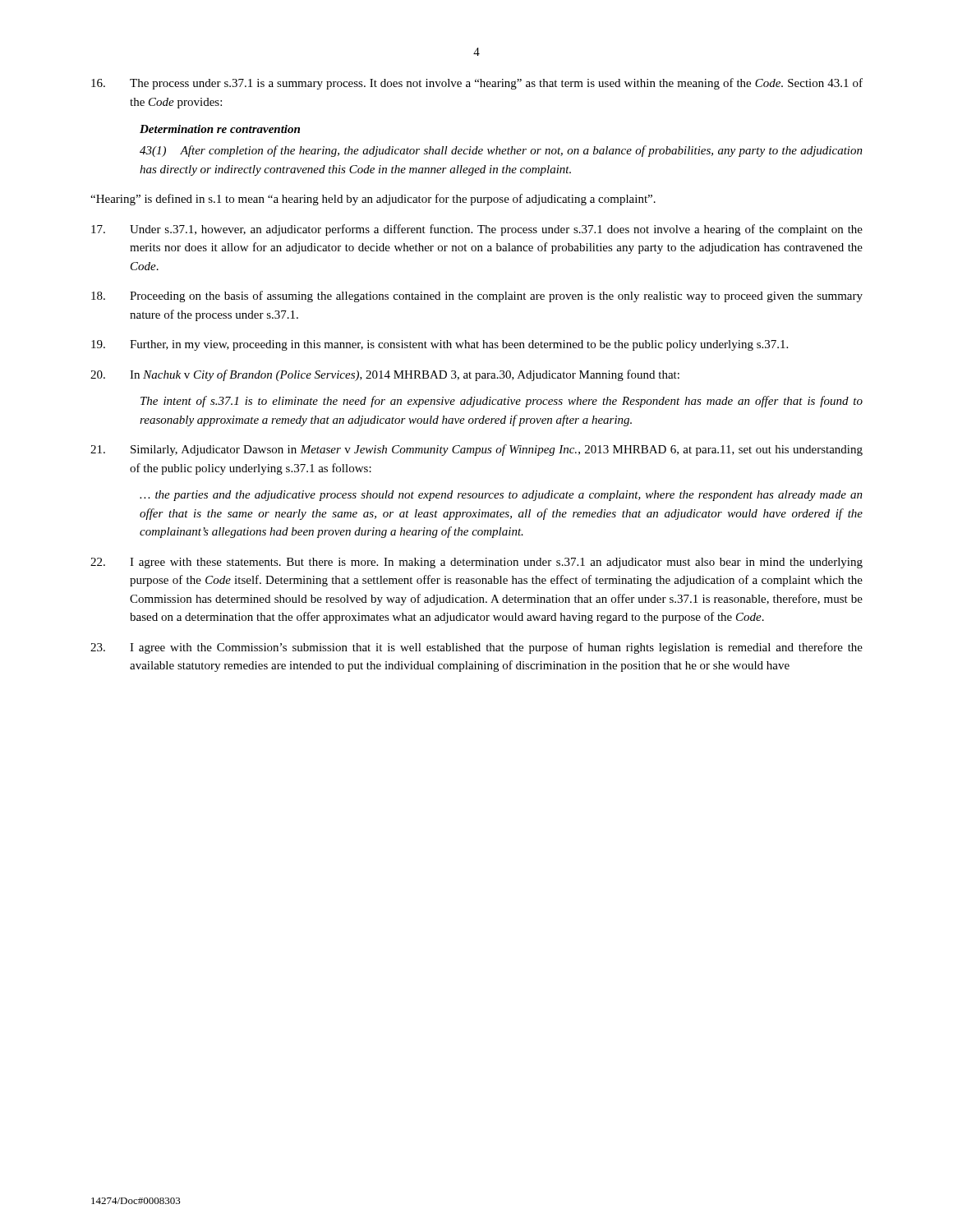The height and width of the screenshot is (1232, 953).
Task: Click the passage that begins "Further, in my view, proceeding in this"
Action: (476, 344)
